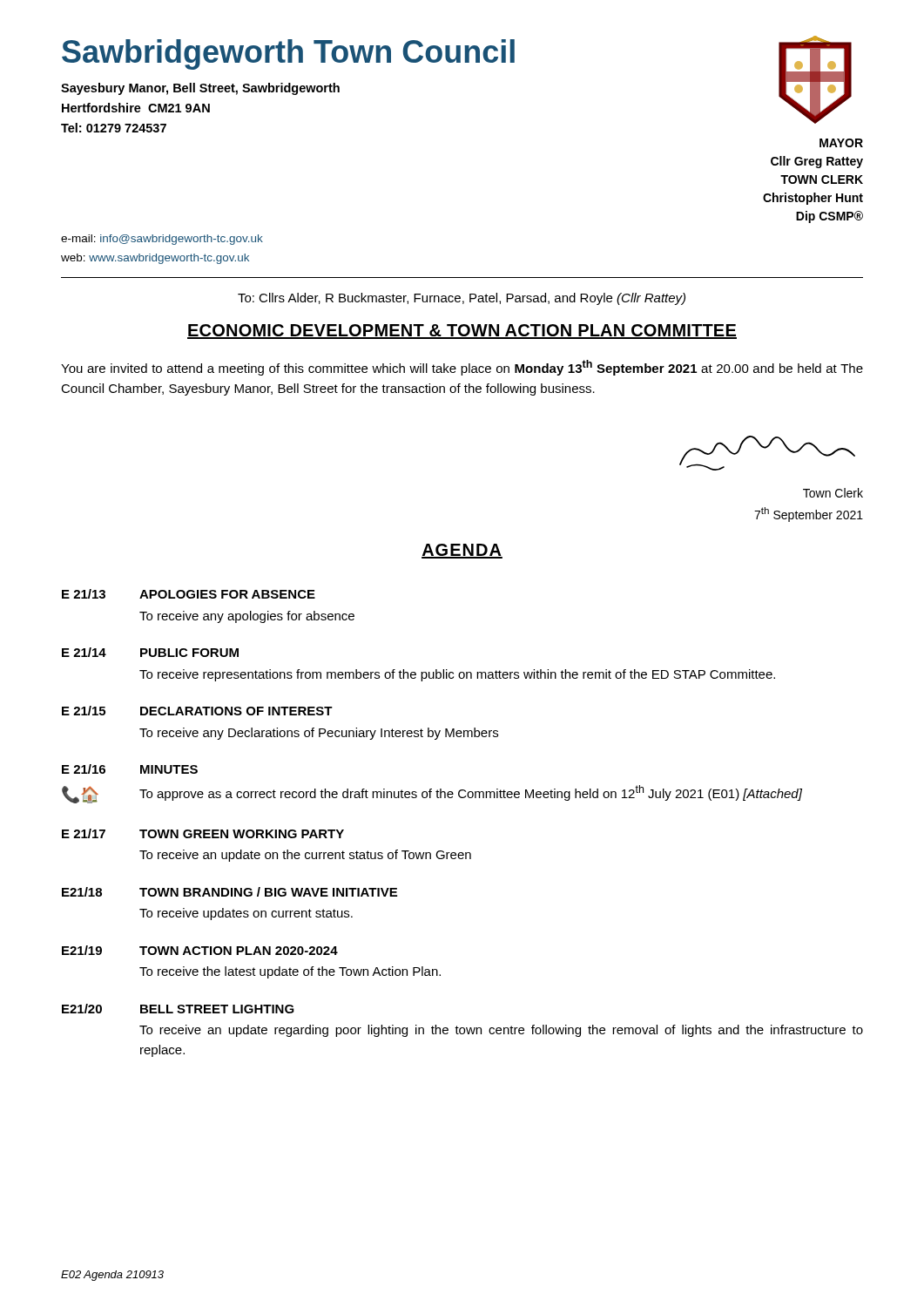The image size is (924, 1307).
Task: Find the block on this page that starts "E21/18 TOWN BRANDING / BIG"
Action: 229,892
